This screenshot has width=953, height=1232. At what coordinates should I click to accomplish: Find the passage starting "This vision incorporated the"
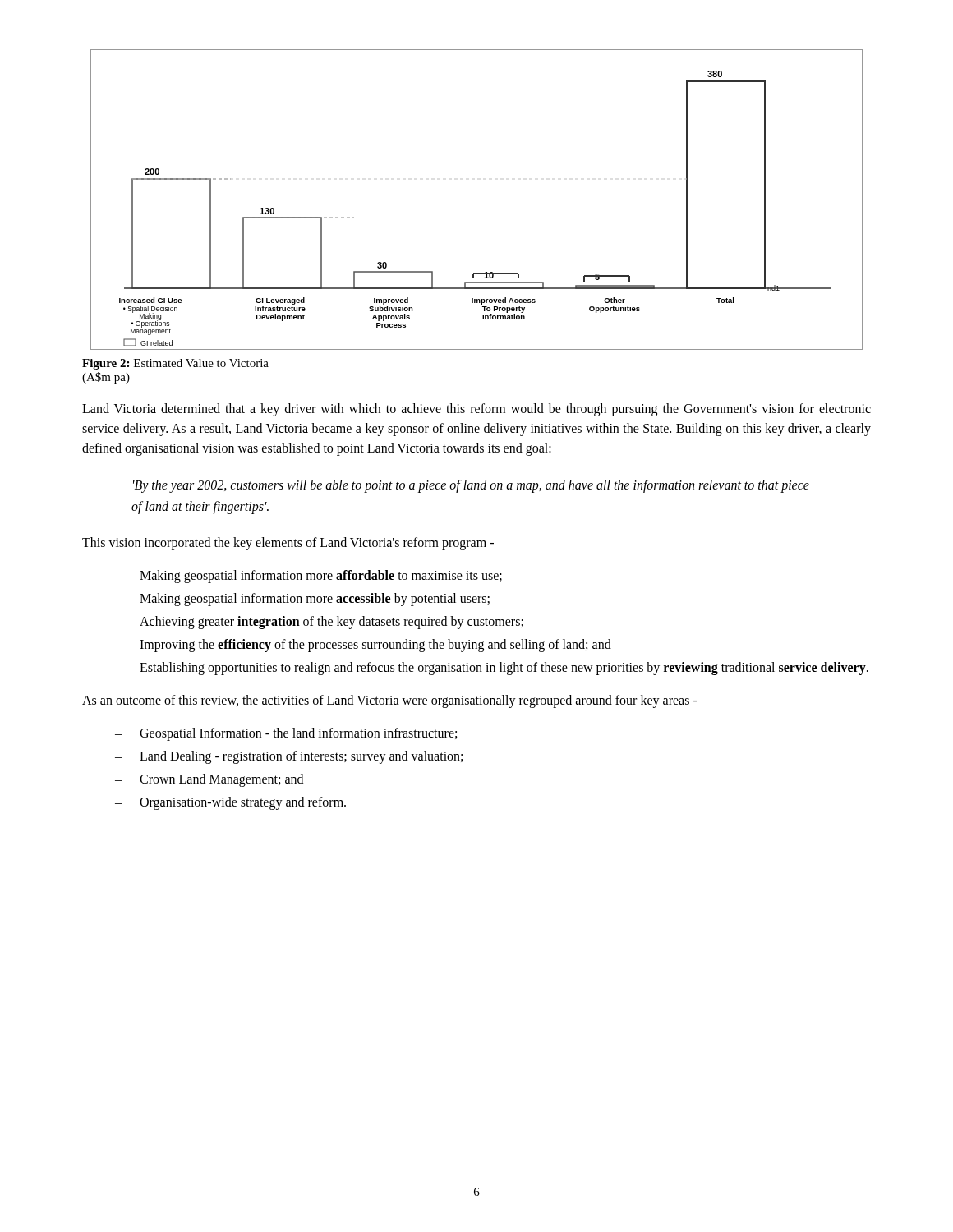pos(288,543)
